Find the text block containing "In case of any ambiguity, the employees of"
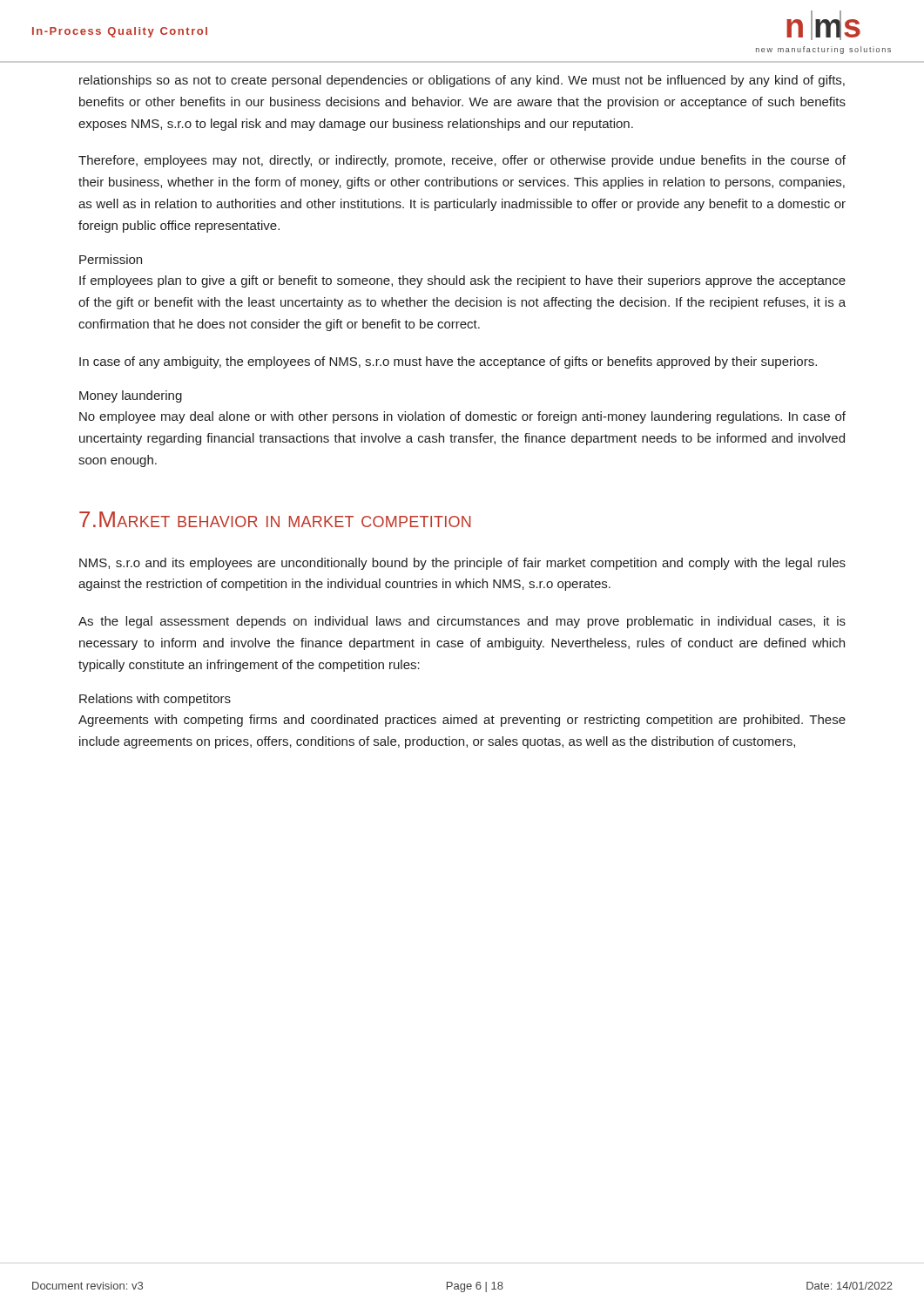The height and width of the screenshot is (1307, 924). [x=448, y=361]
